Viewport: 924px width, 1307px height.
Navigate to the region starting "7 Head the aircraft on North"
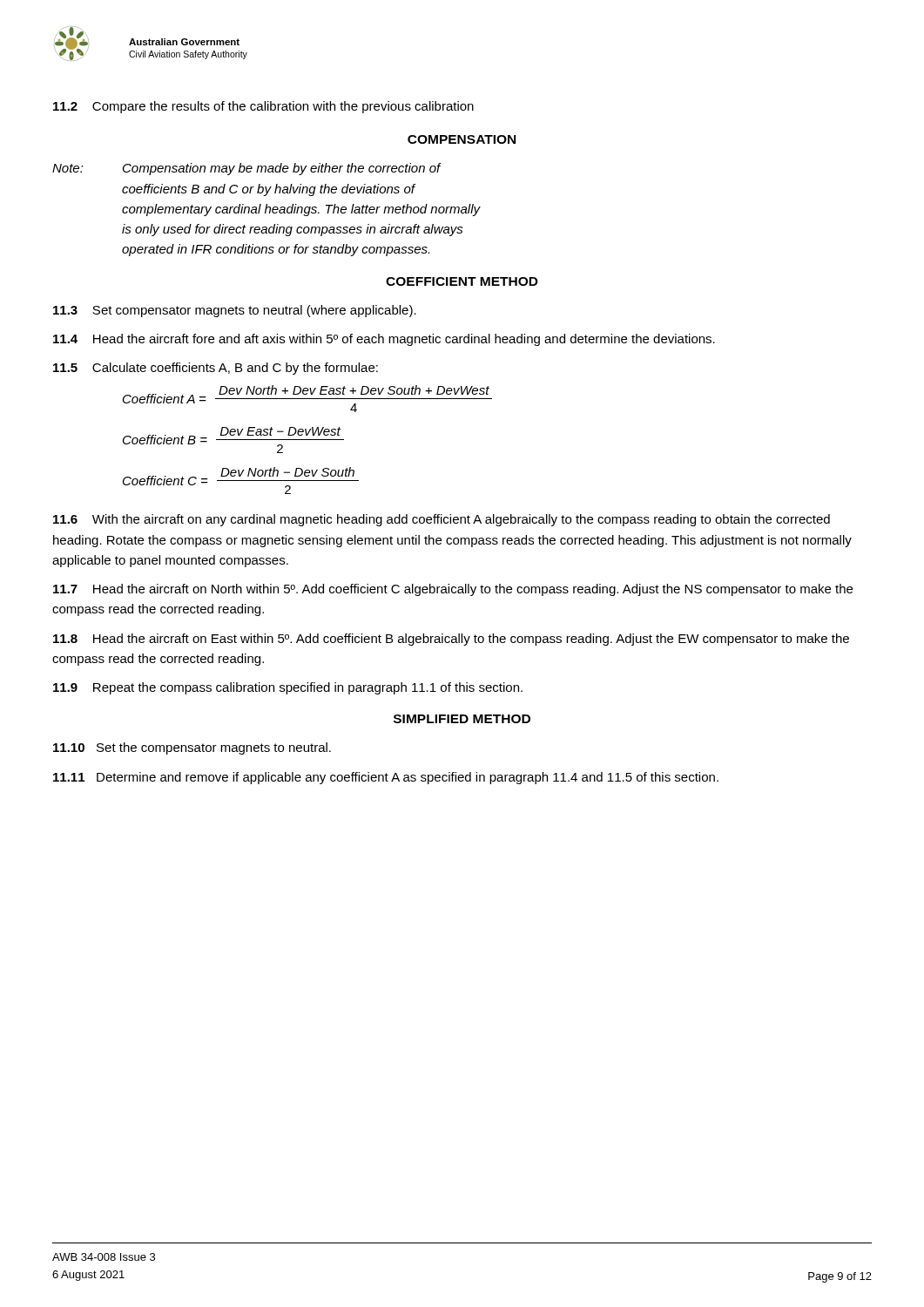(x=453, y=599)
